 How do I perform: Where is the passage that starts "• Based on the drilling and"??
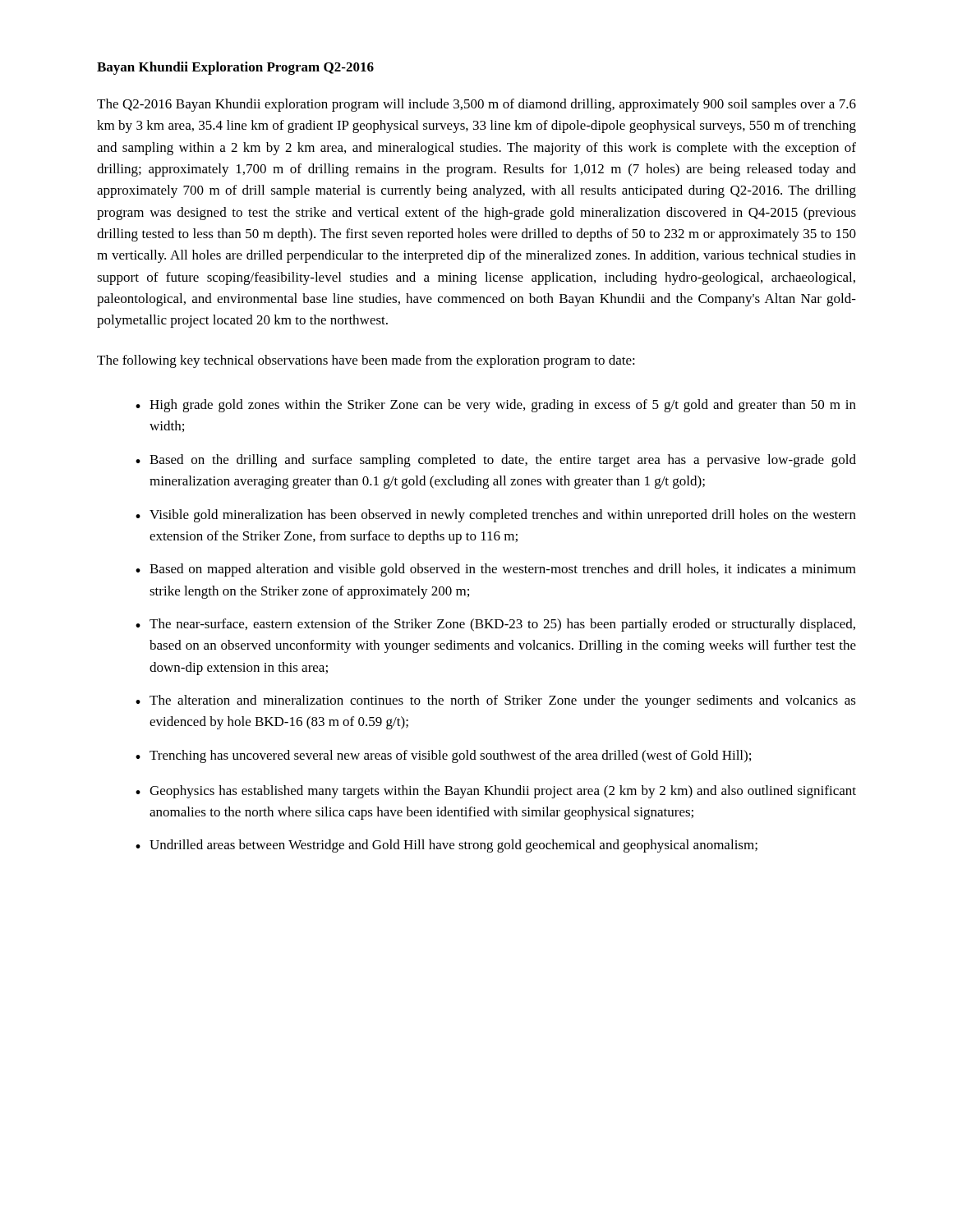coord(491,471)
